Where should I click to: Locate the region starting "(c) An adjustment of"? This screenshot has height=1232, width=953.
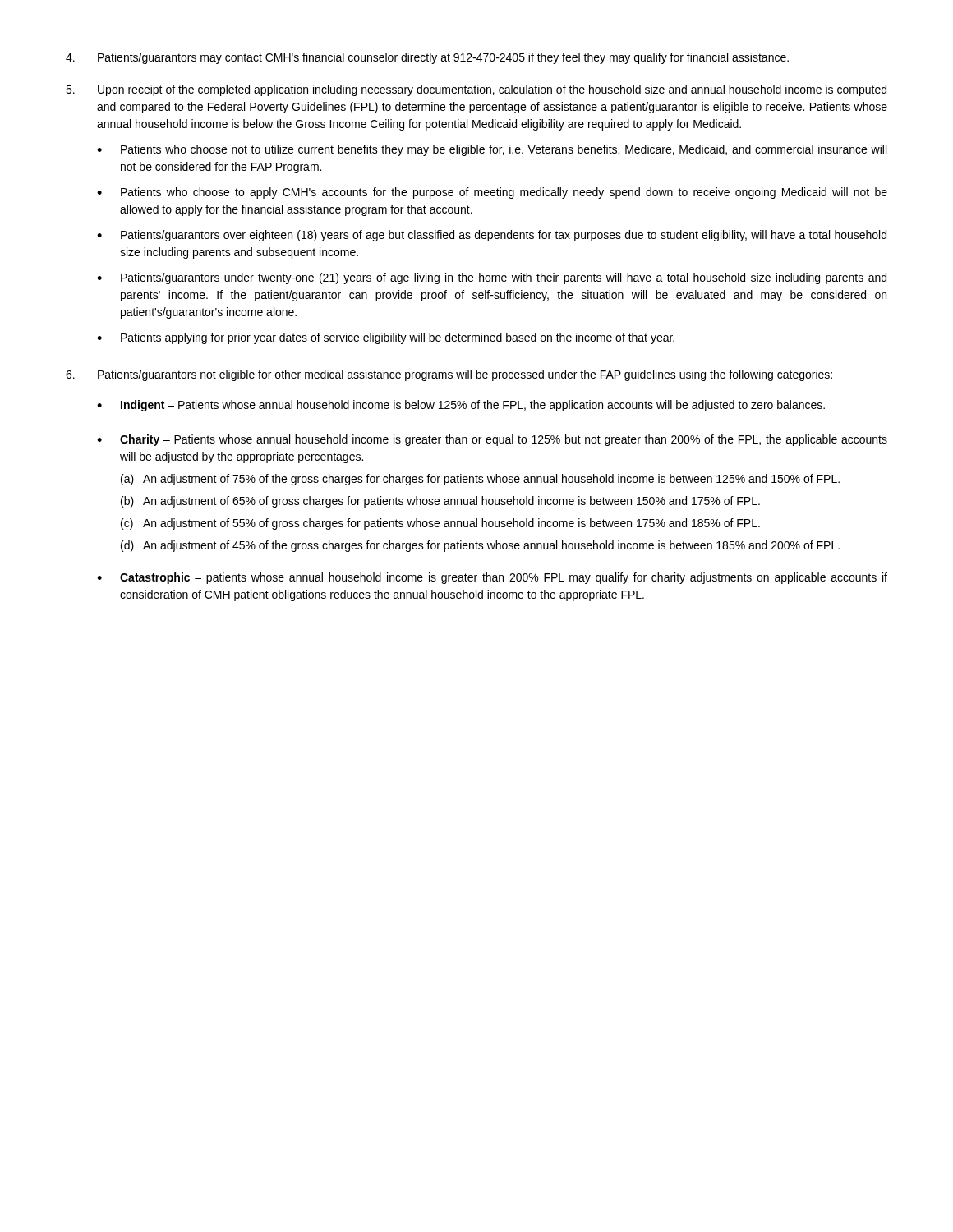[504, 523]
